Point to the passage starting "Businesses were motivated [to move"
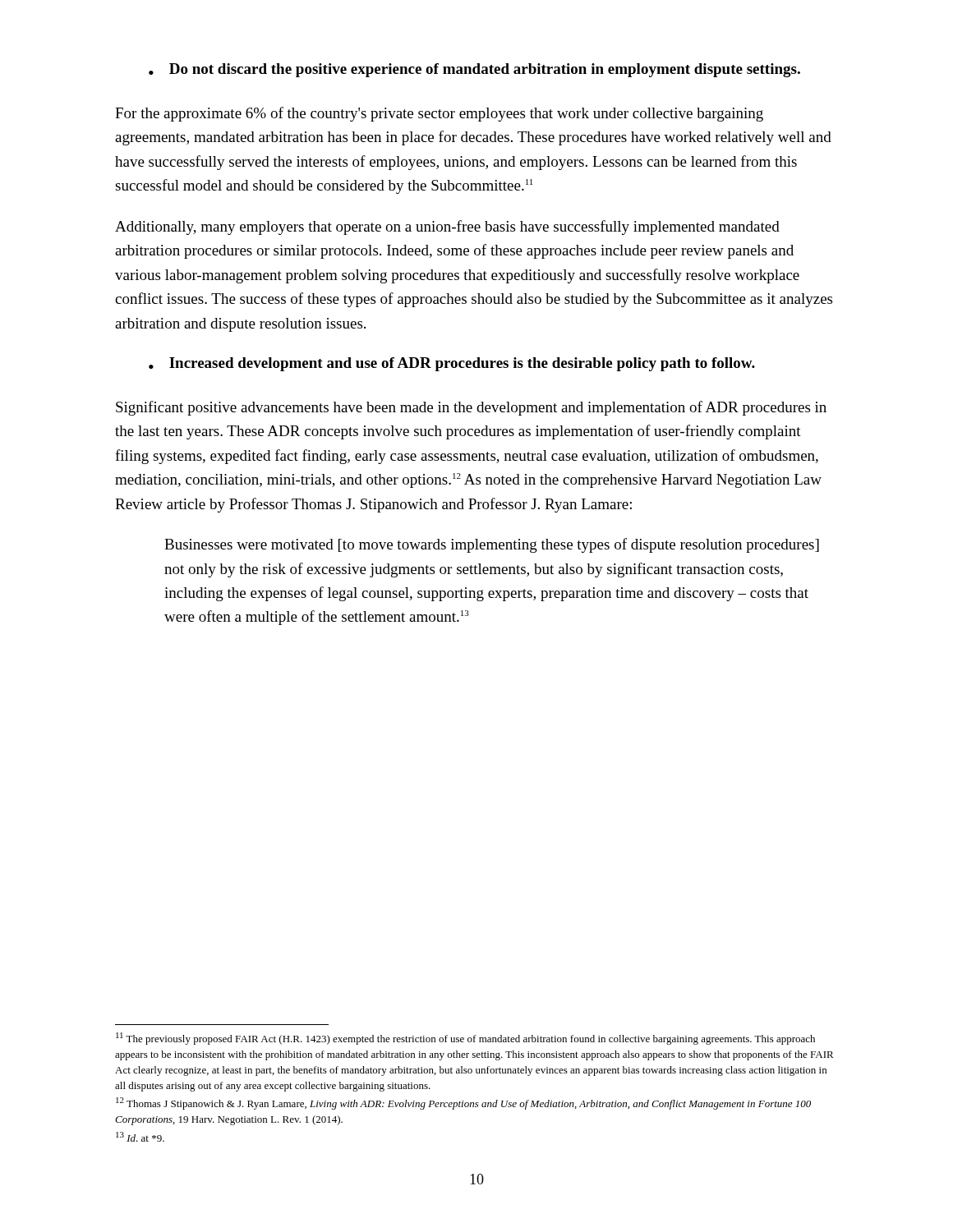 [492, 581]
